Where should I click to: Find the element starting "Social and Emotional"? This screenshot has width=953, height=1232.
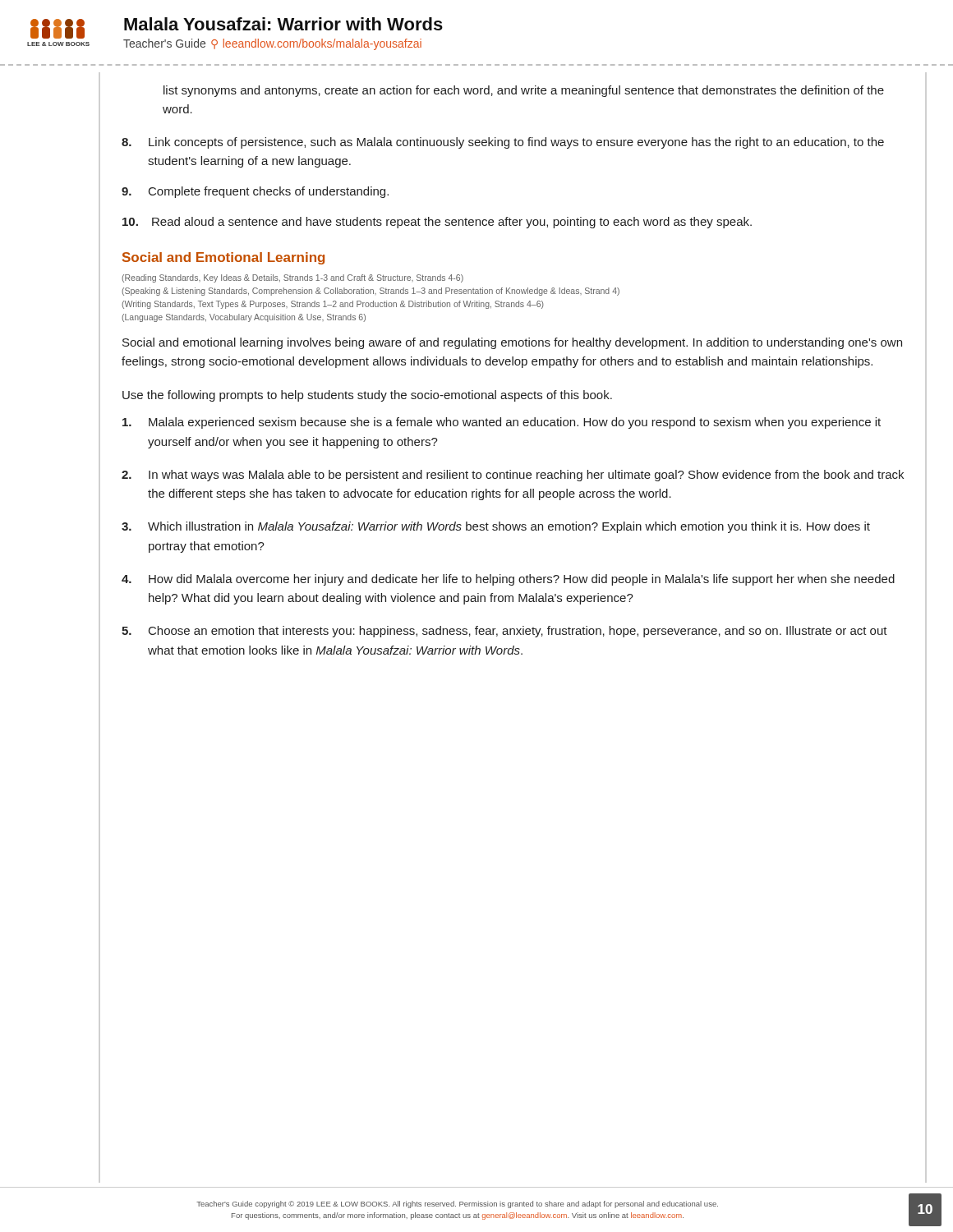tap(224, 257)
